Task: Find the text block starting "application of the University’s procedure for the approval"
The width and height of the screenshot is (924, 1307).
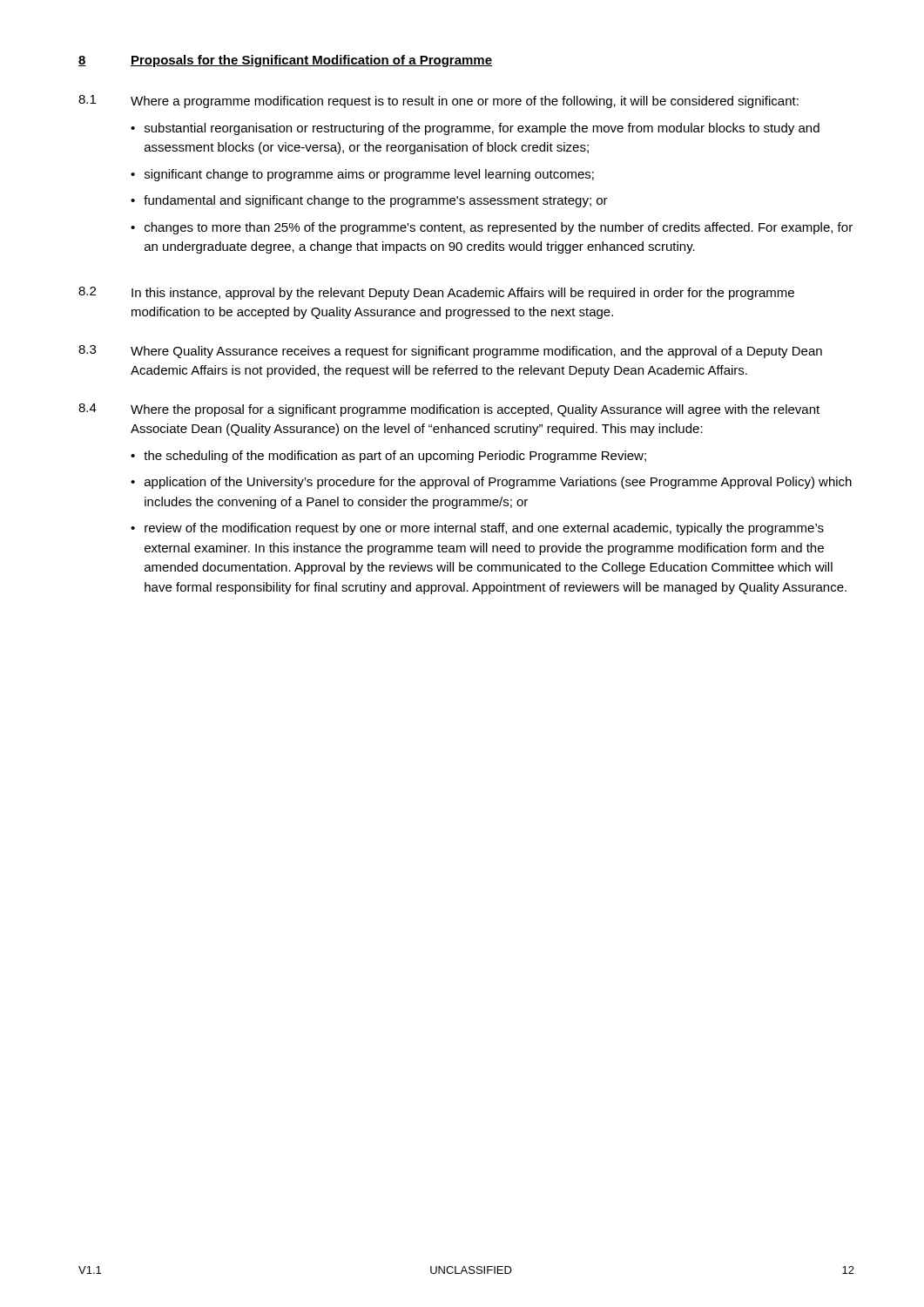Action: (x=498, y=491)
